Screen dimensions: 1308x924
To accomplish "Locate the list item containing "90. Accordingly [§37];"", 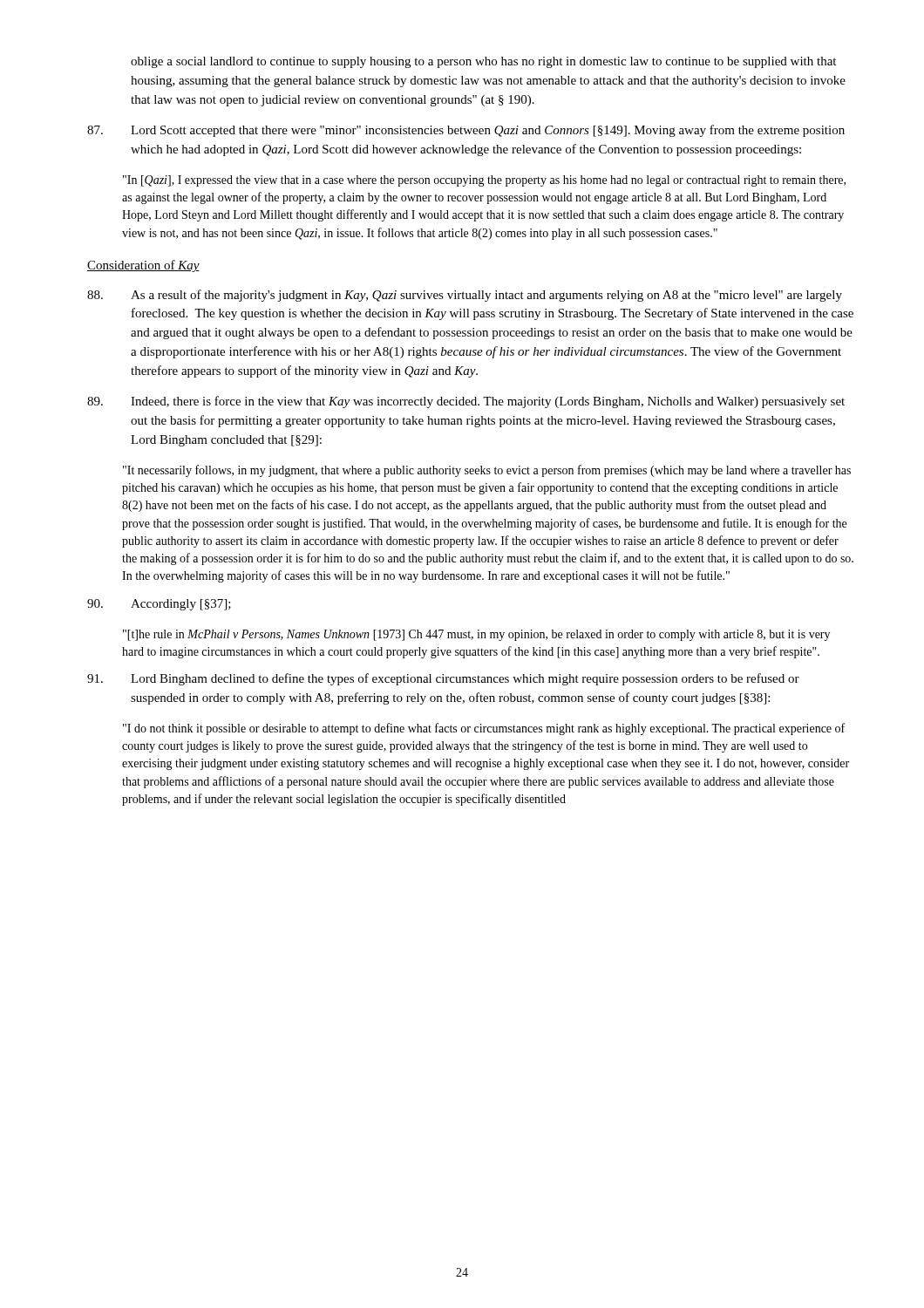I will coord(159,605).
